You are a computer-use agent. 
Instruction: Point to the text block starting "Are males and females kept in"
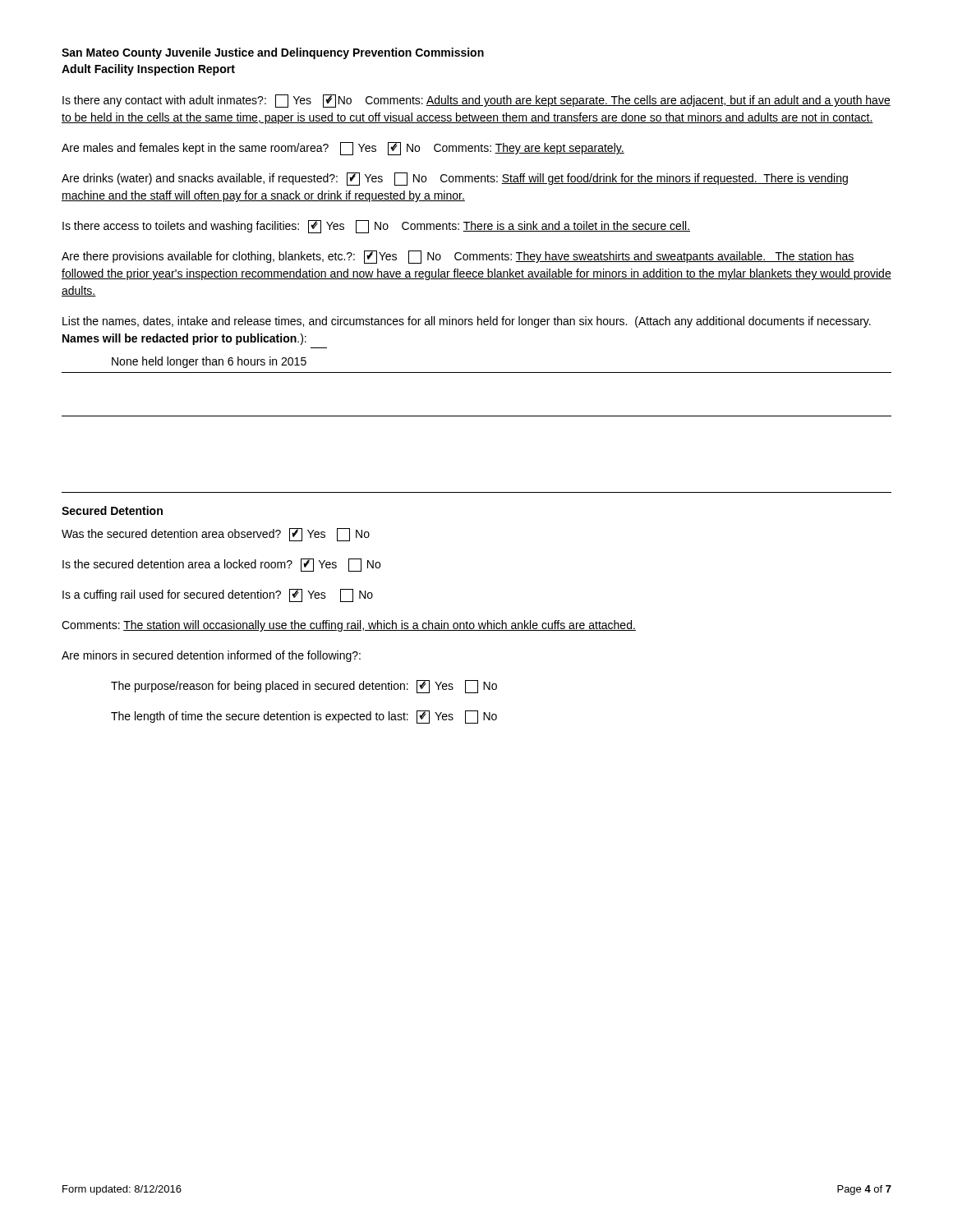(x=343, y=149)
